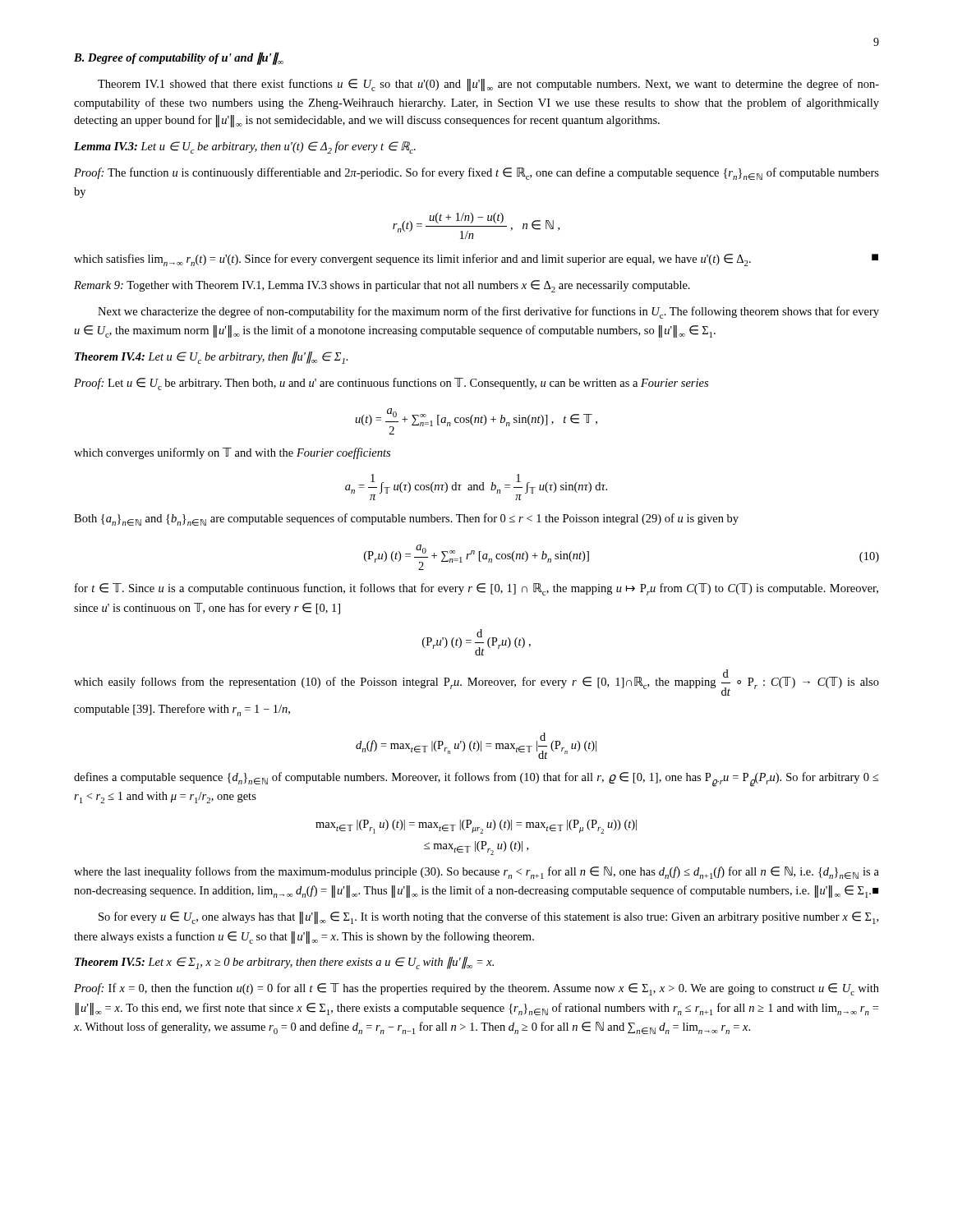Where is the passage that starts "Next we characterize"?
The height and width of the screenshot is (1232, 953).
476,322
